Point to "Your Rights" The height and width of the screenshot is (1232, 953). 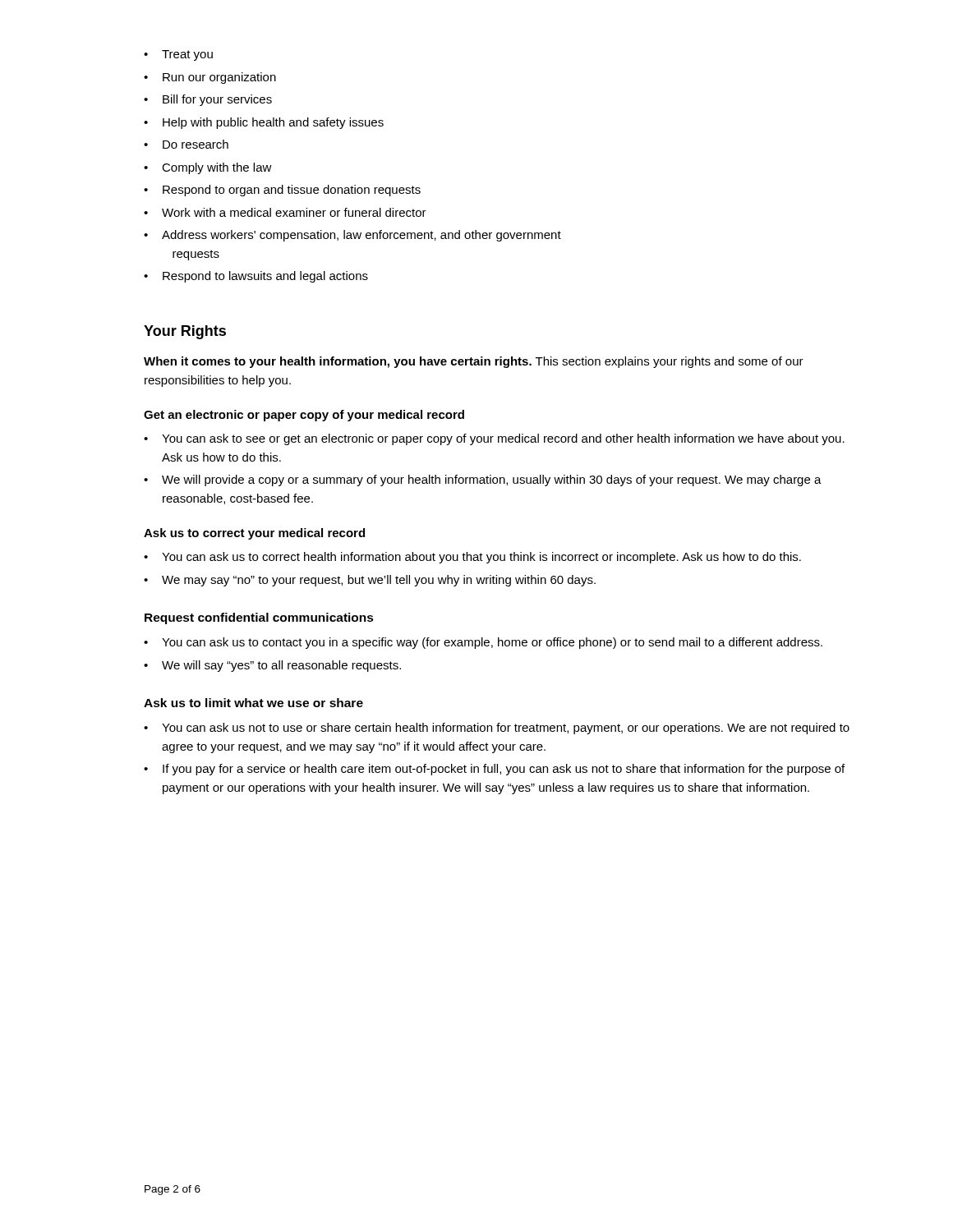tap(185, 331)
